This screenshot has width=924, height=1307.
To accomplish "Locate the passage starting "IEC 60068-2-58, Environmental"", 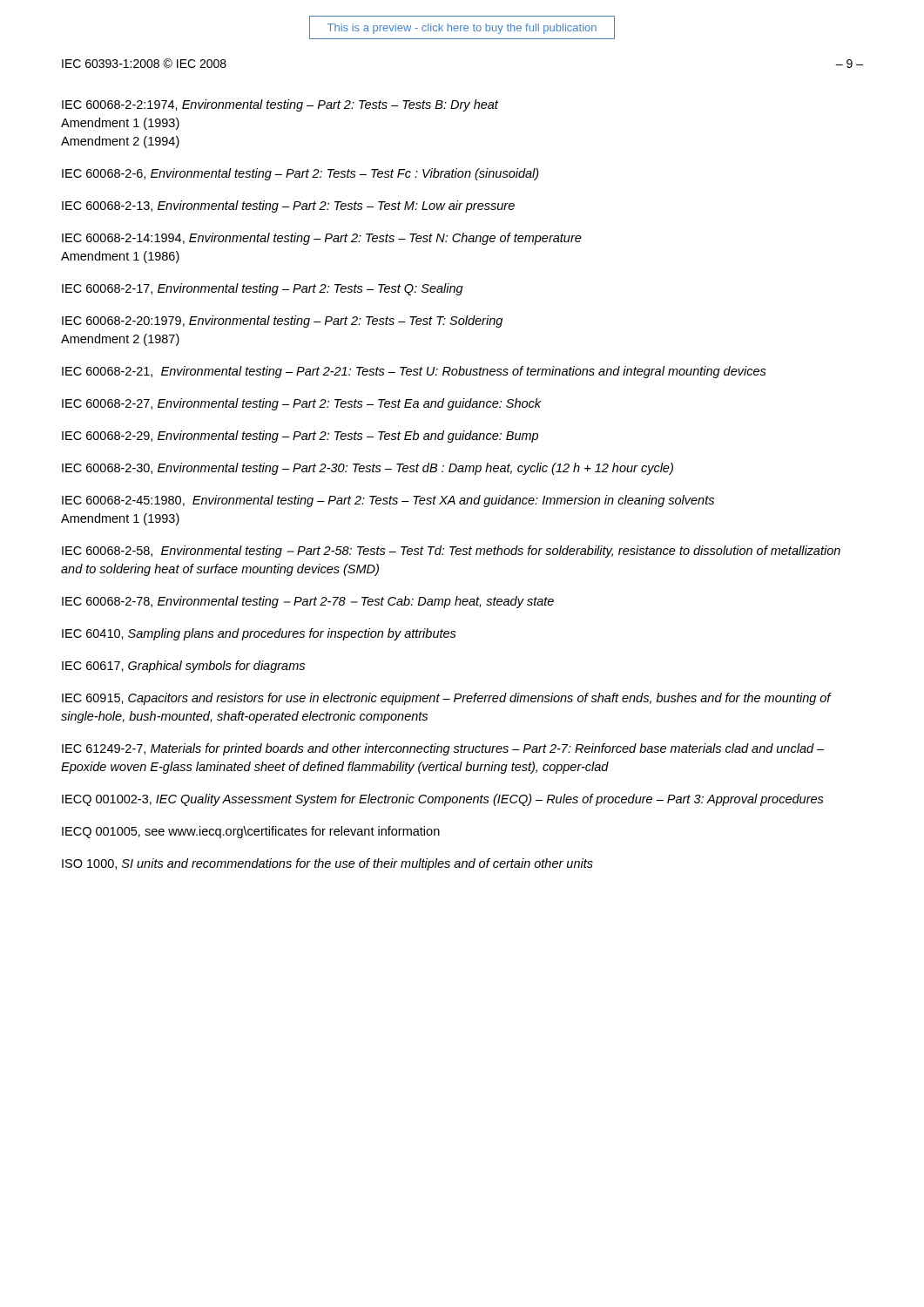I will [x=451, y=560].
